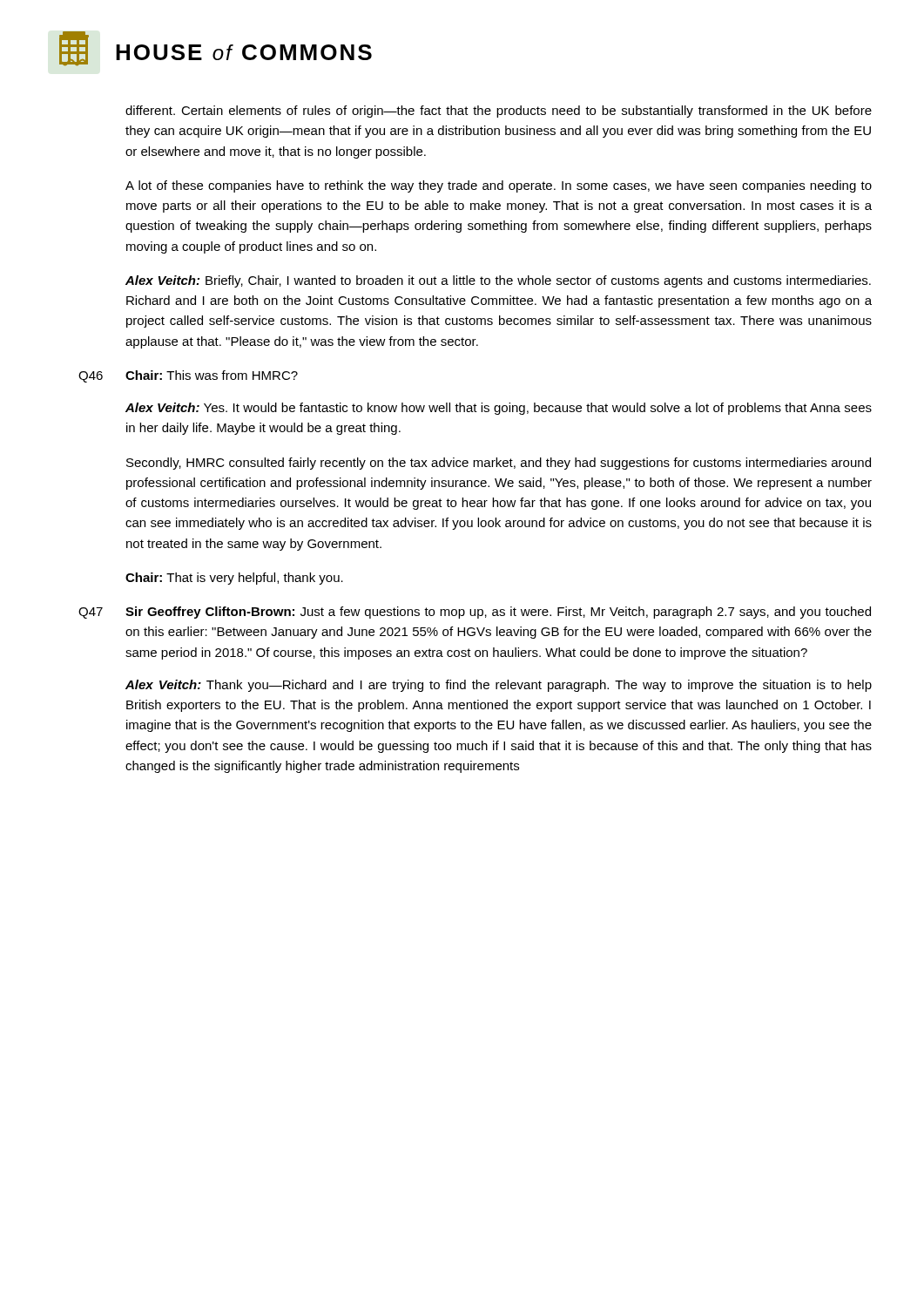Image resolution: width=924 pixels, height=1307 pixels.
Task: Select the text block containing "Chair: That is very helpful, thank"
Action: click(x=235, y=577)
